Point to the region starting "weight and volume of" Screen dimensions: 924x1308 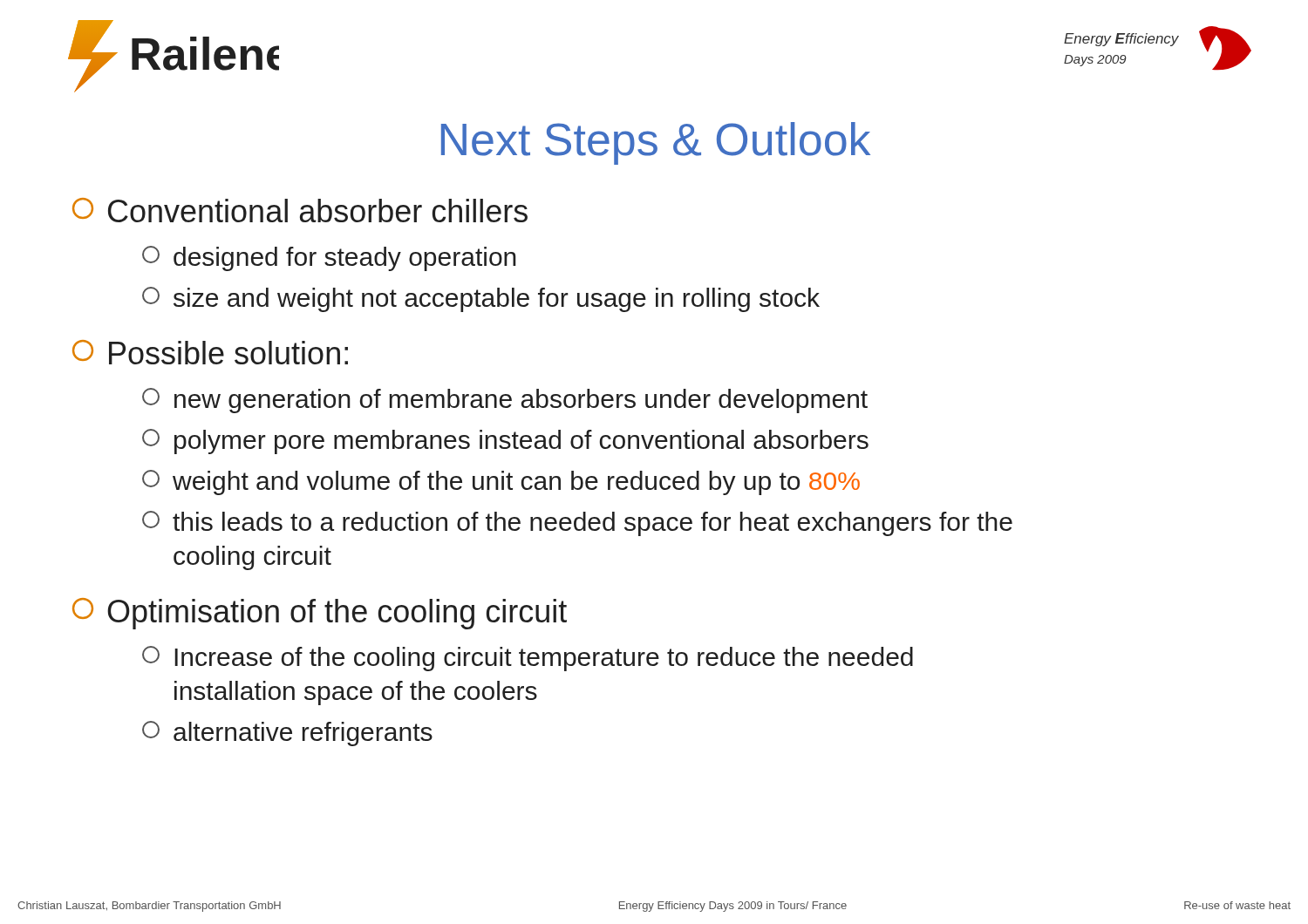coord(500,481)
